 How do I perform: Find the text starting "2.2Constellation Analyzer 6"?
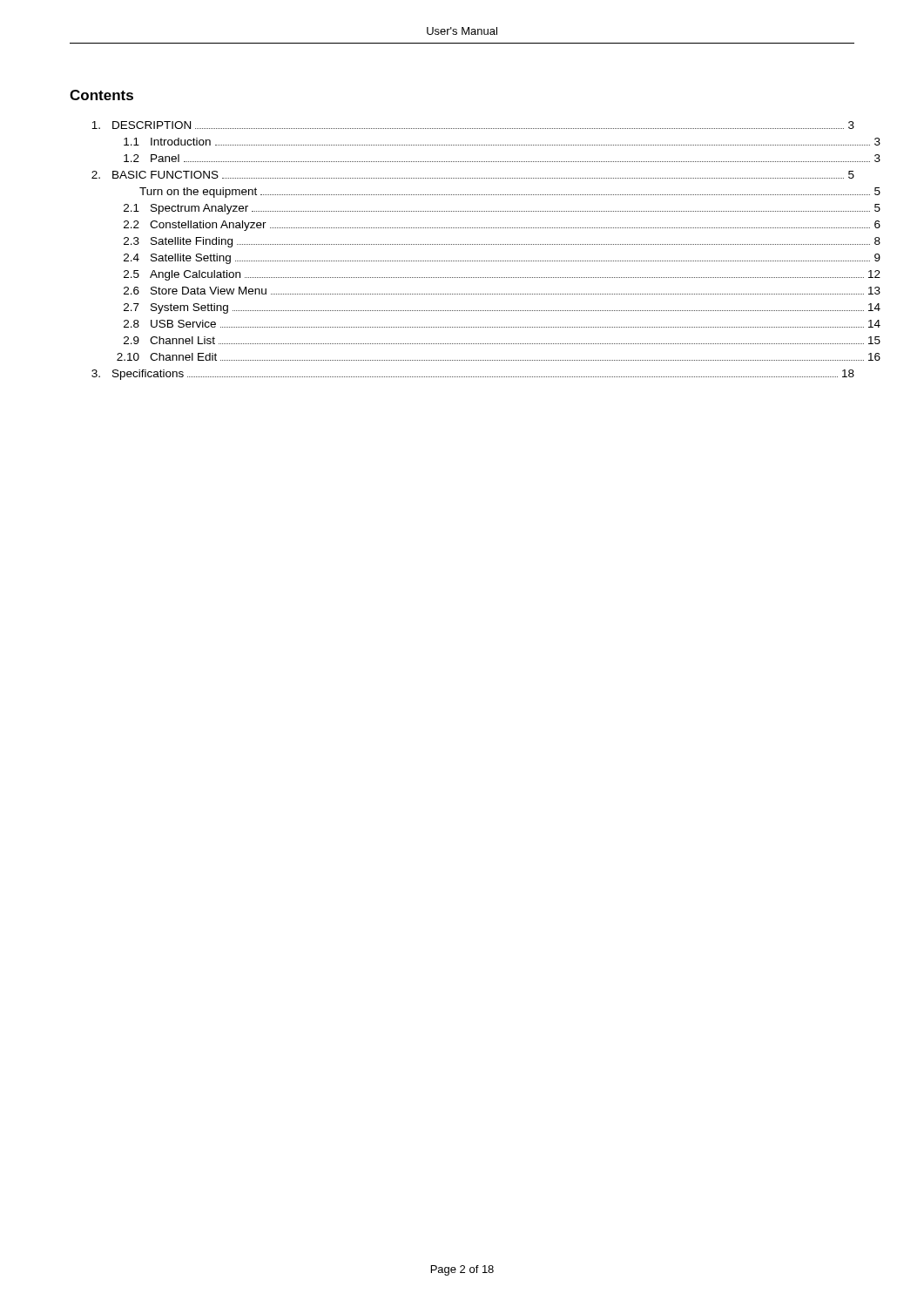click(488, 224)
